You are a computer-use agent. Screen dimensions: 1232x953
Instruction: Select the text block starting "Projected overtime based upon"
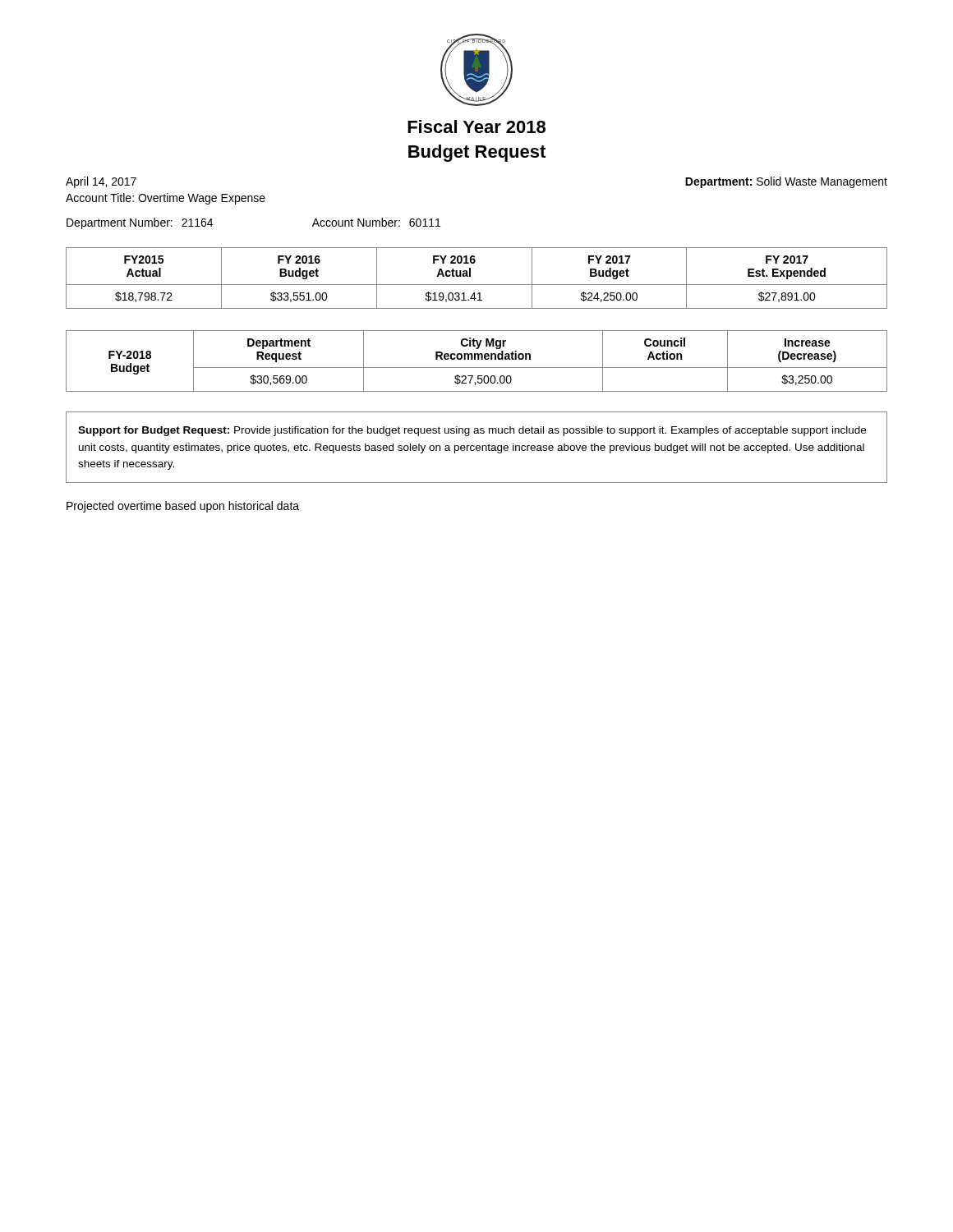(182, 506)
